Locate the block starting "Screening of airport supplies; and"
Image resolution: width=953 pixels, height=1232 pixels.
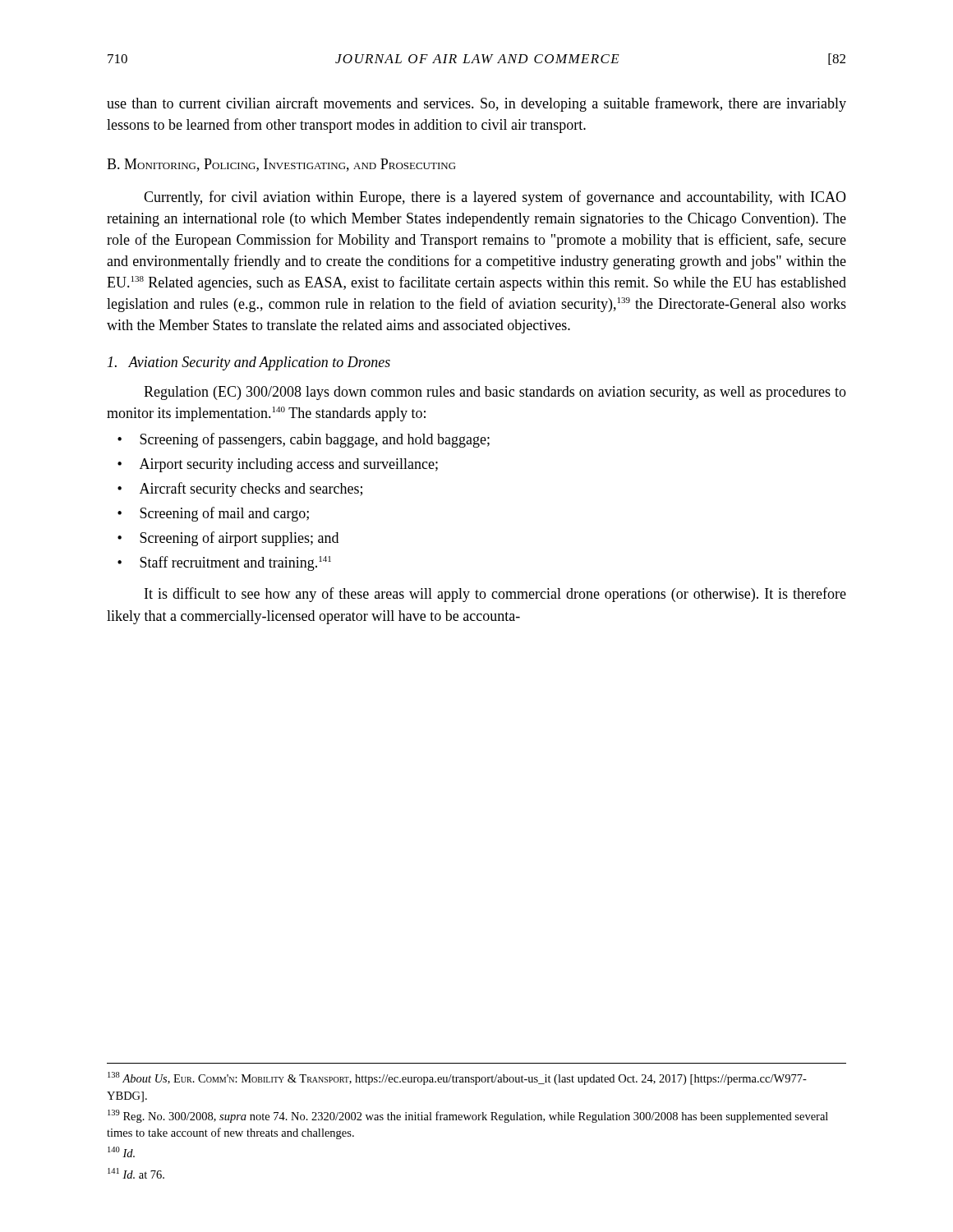pyautogui.click(x=228, y=539)
